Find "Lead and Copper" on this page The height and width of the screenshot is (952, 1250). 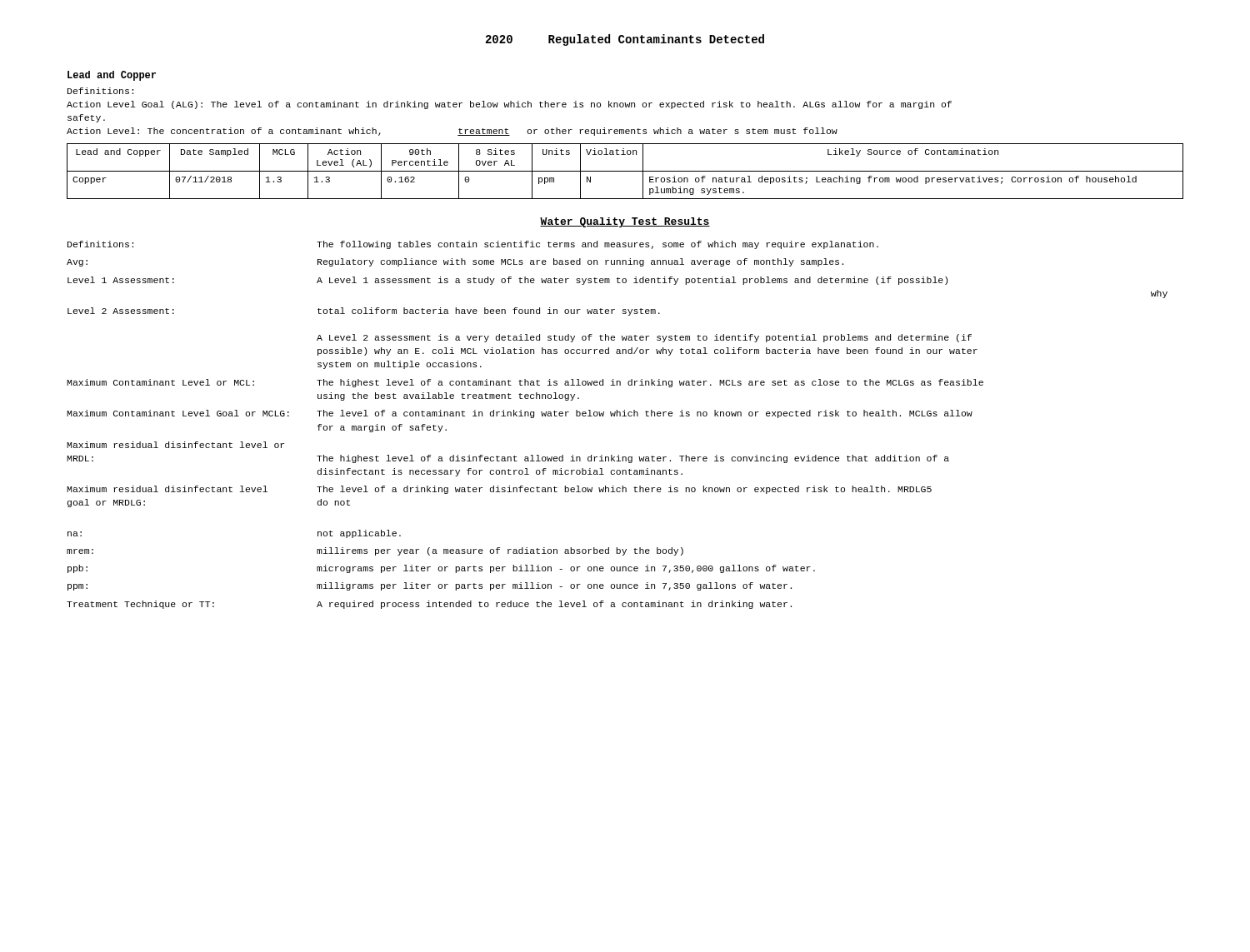coord(112,76)
